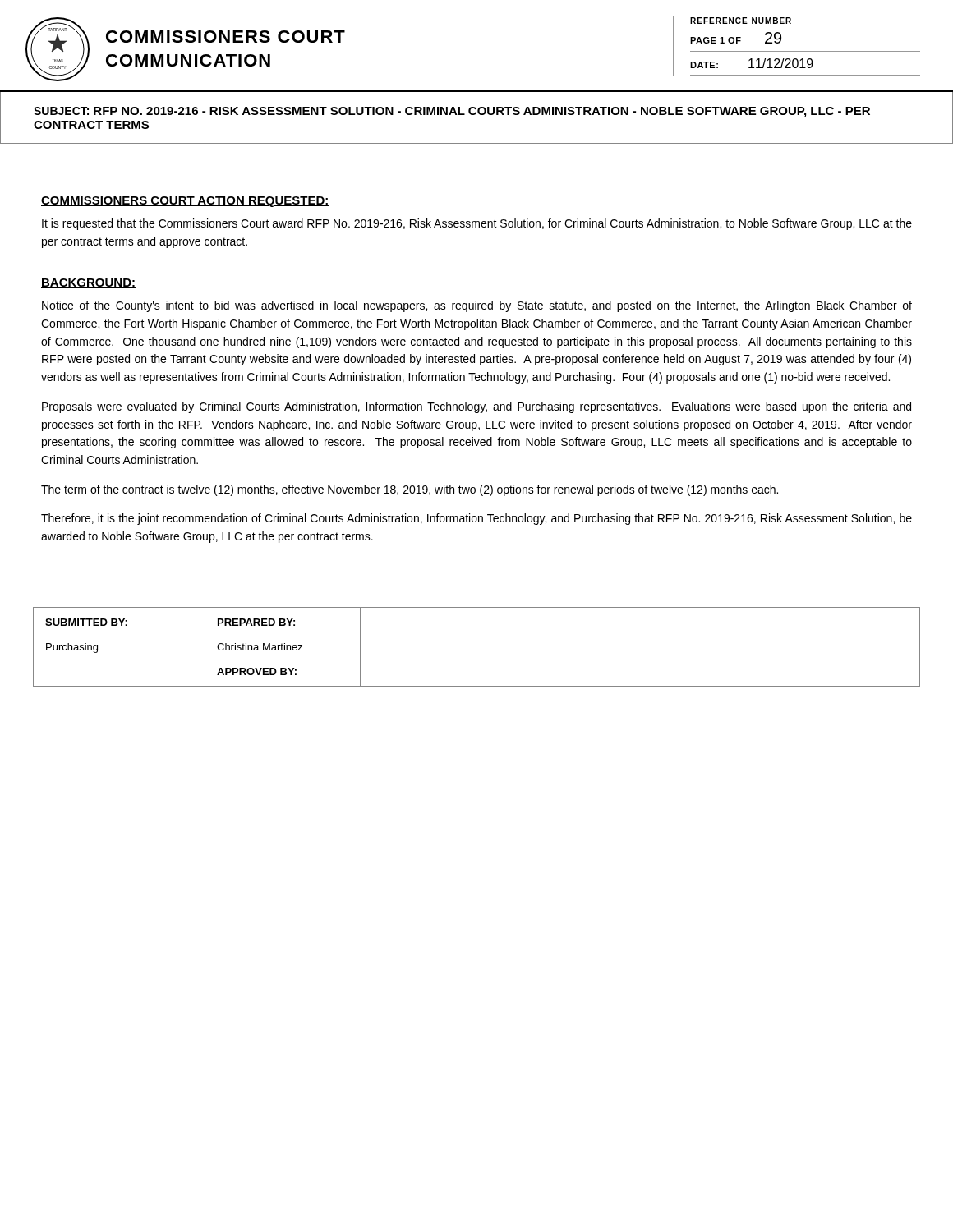Click on the text block with the text "Notice of the County's intent to"
953x1232 pixels.
pos(476,341)
